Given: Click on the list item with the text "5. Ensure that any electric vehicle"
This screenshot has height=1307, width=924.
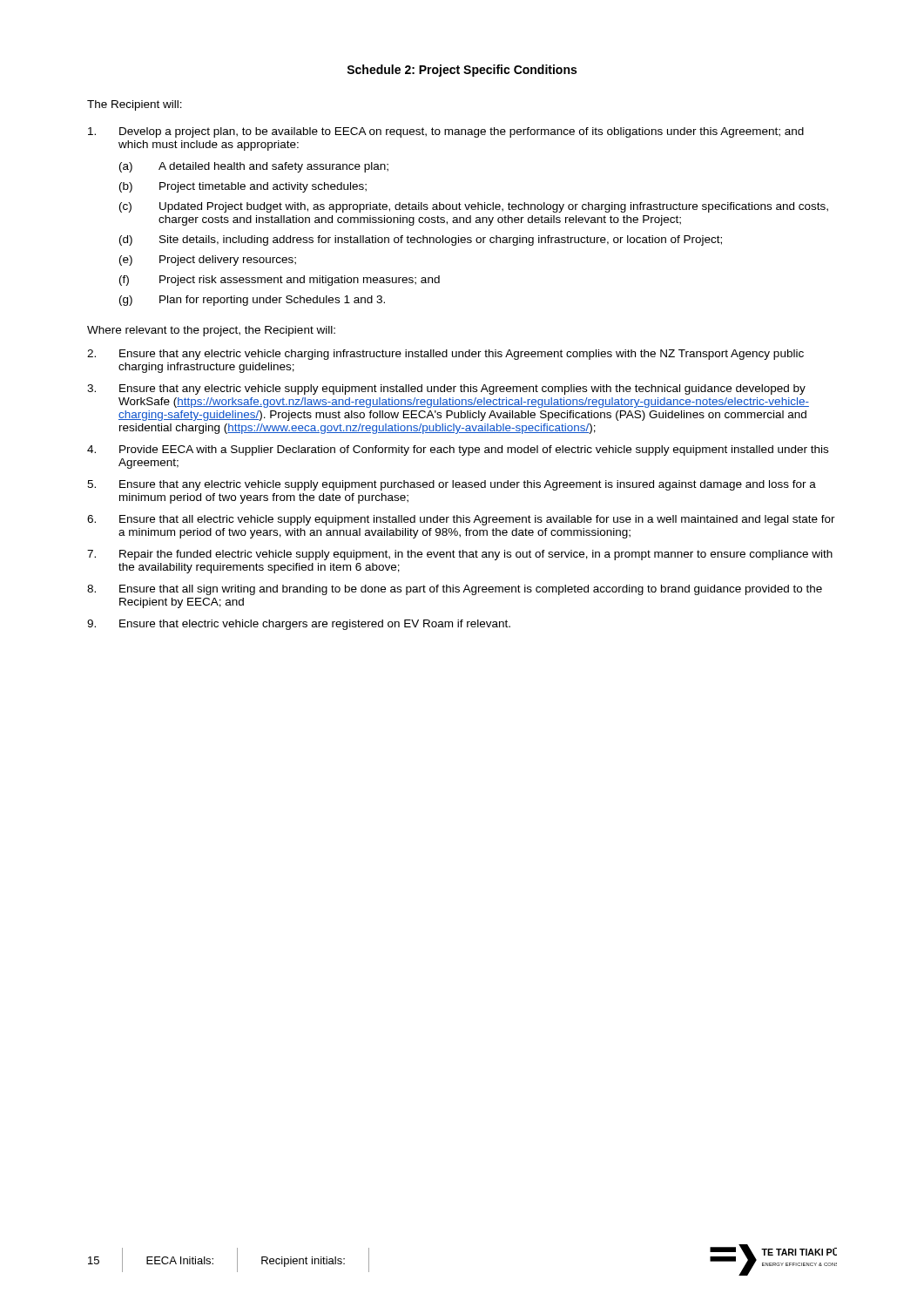Looking at the screenshot, I should [462, 491].
